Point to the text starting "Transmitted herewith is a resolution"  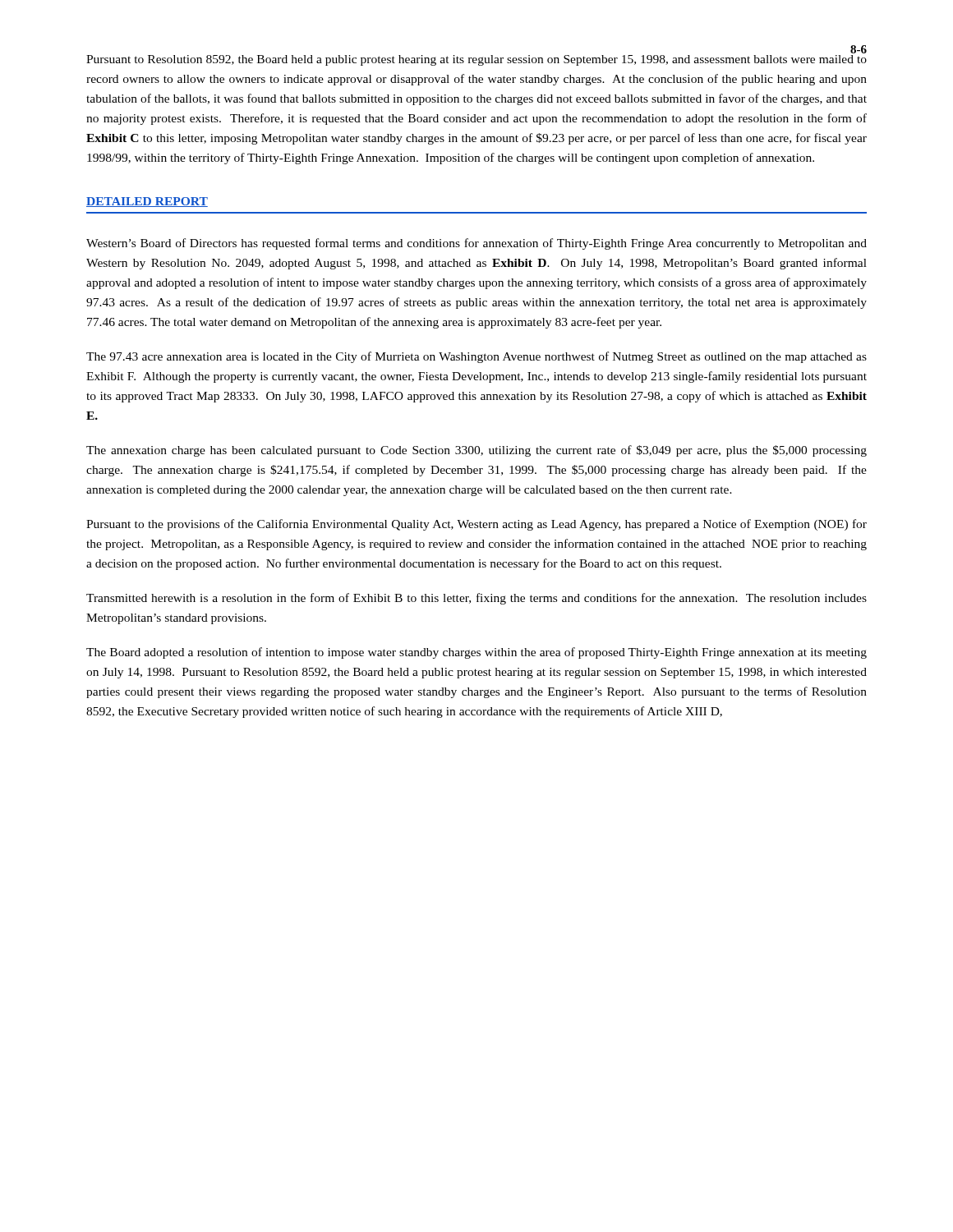pyautogui.click(x=476, y=608)
